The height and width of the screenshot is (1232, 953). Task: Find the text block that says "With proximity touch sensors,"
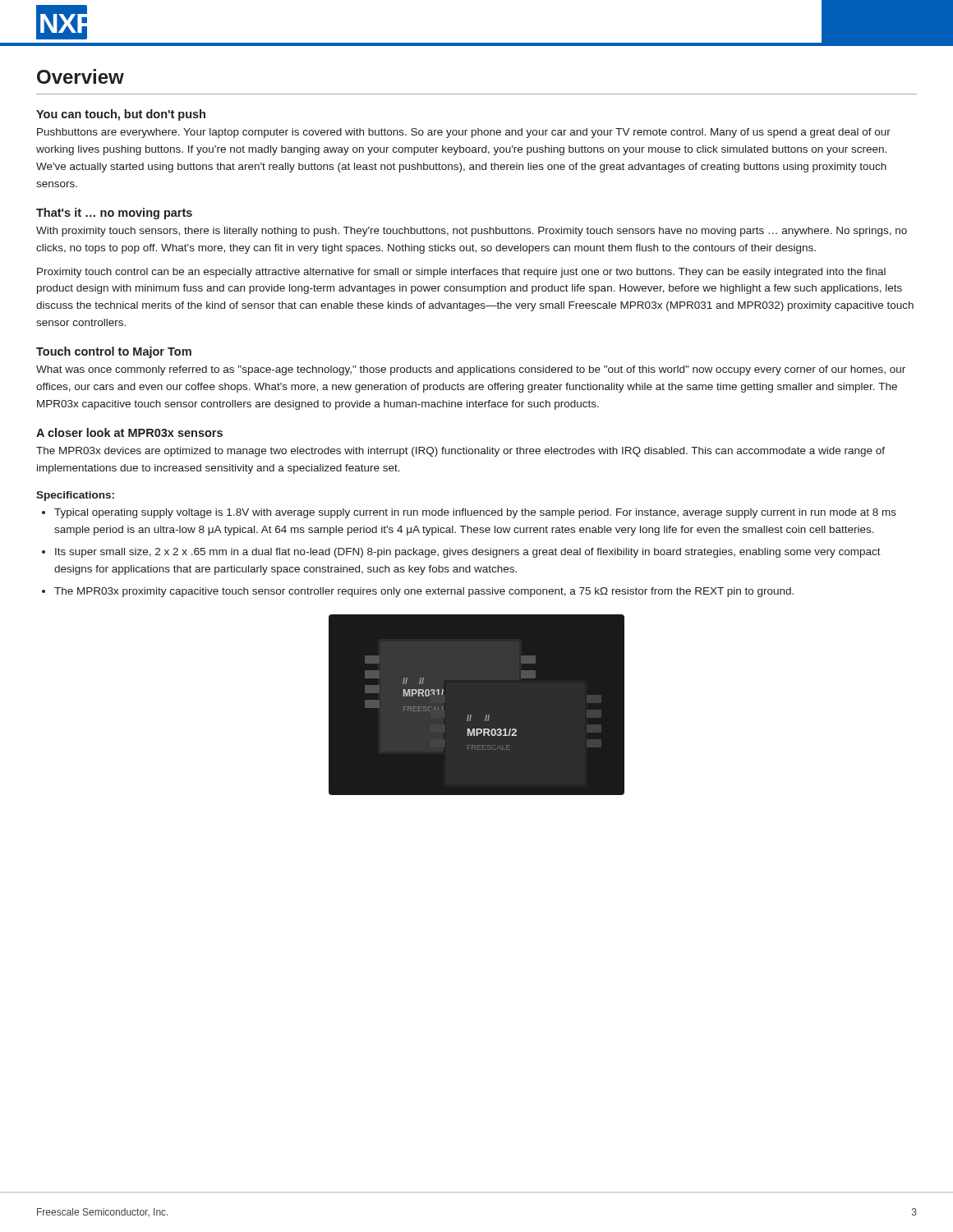[x=472, y=239]
